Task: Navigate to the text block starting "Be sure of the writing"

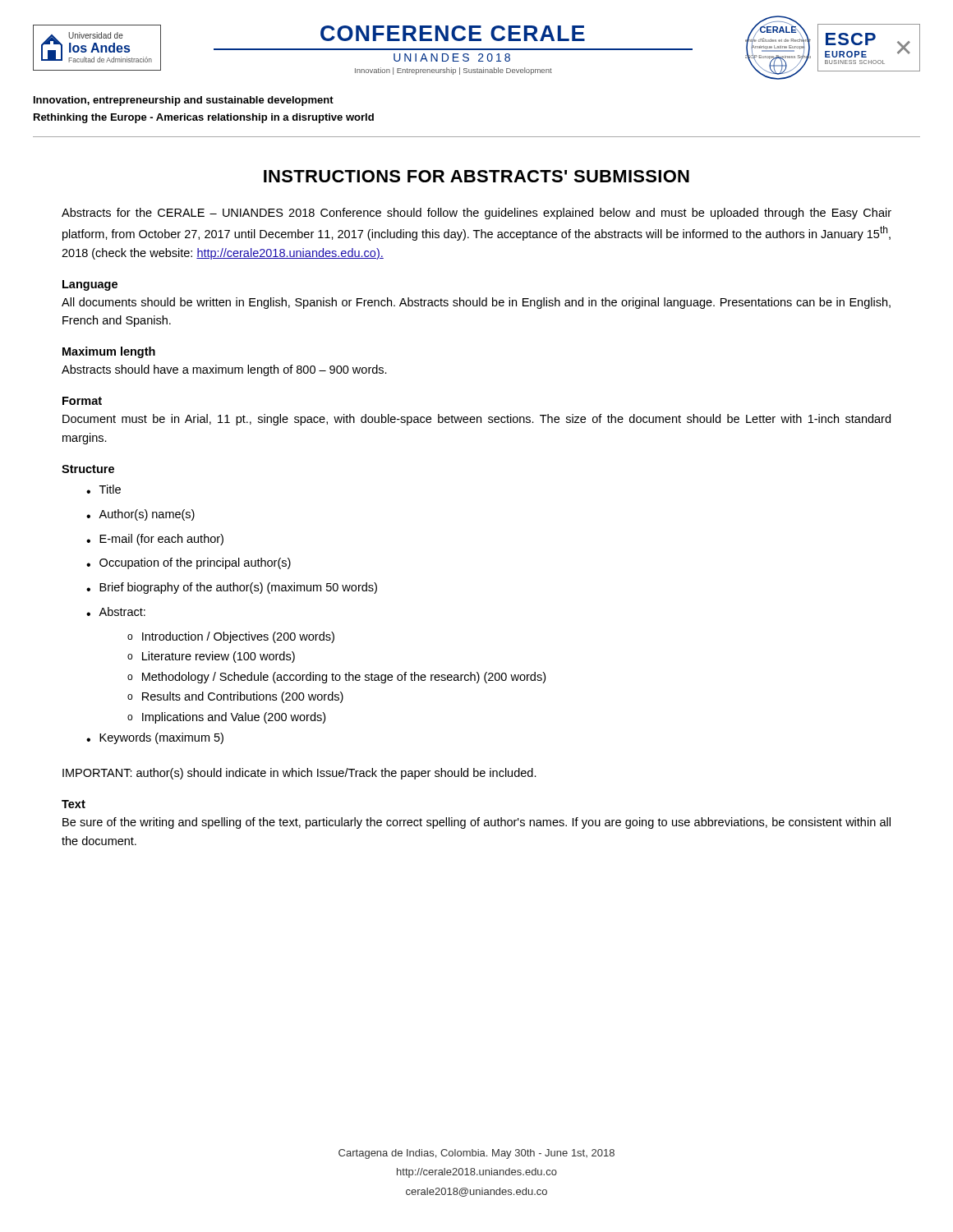Action: 476,831
